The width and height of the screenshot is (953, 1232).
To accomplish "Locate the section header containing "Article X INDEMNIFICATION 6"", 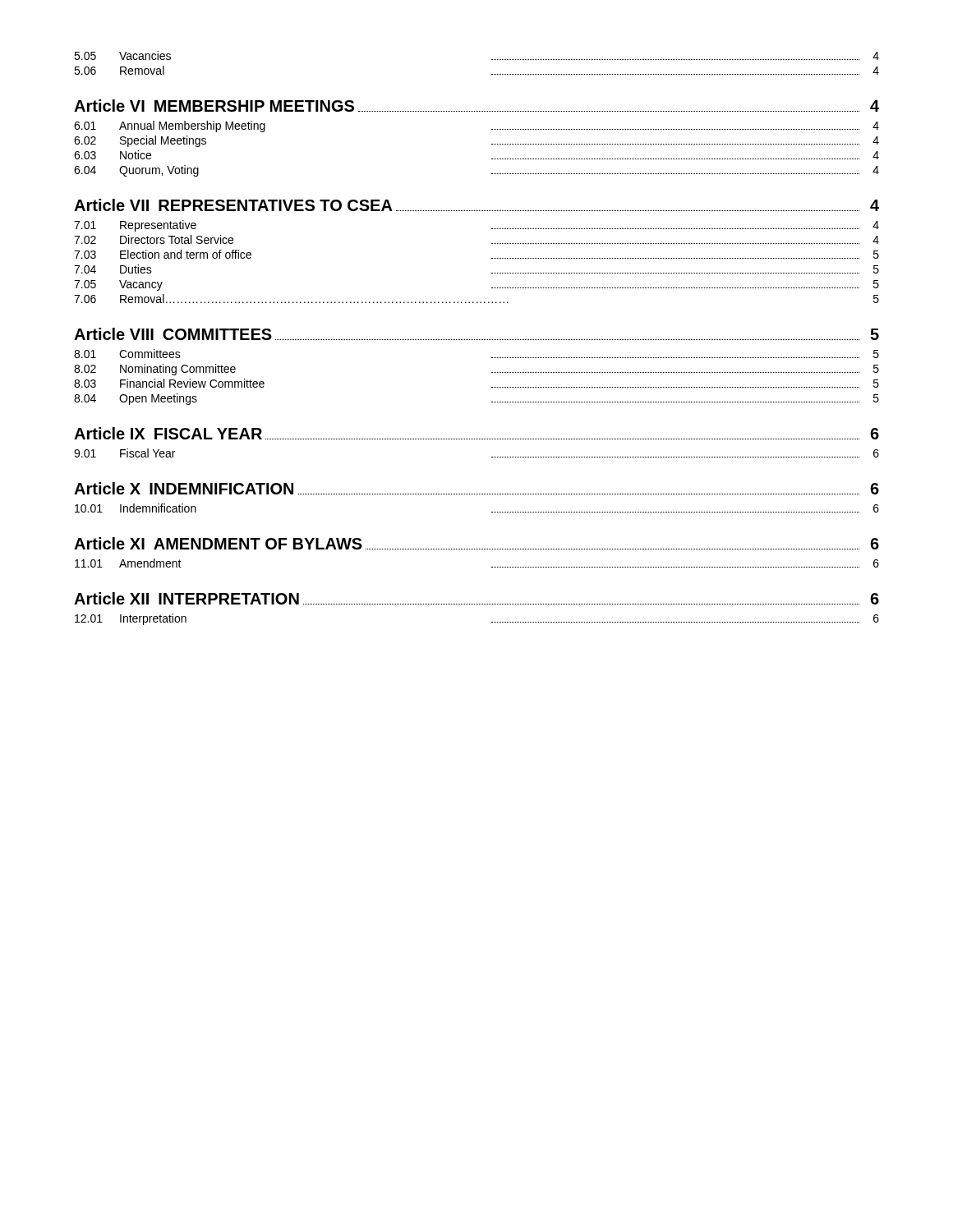I will tap(476, 489).
